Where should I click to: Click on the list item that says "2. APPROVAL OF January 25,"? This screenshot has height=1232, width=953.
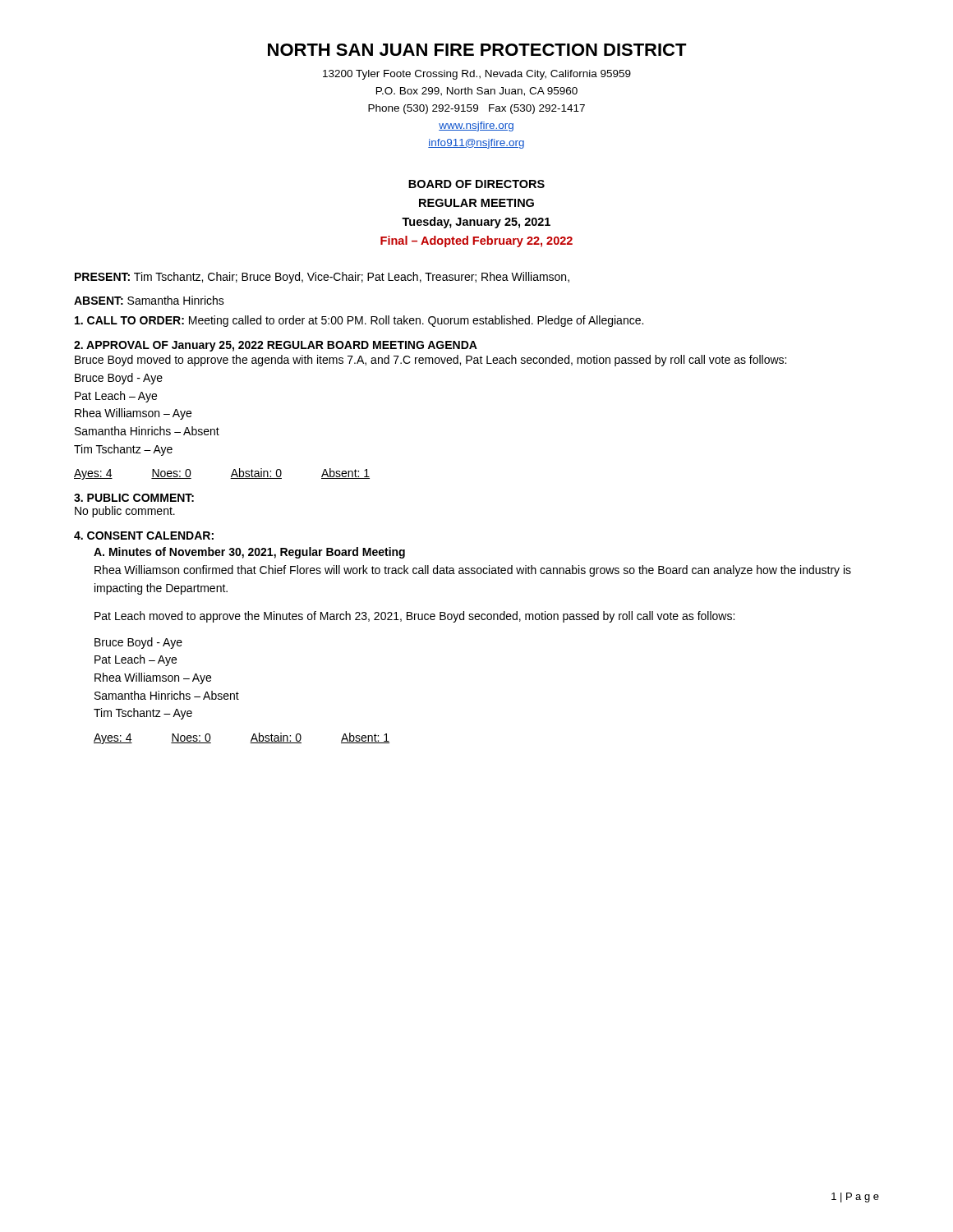point(276,346)
